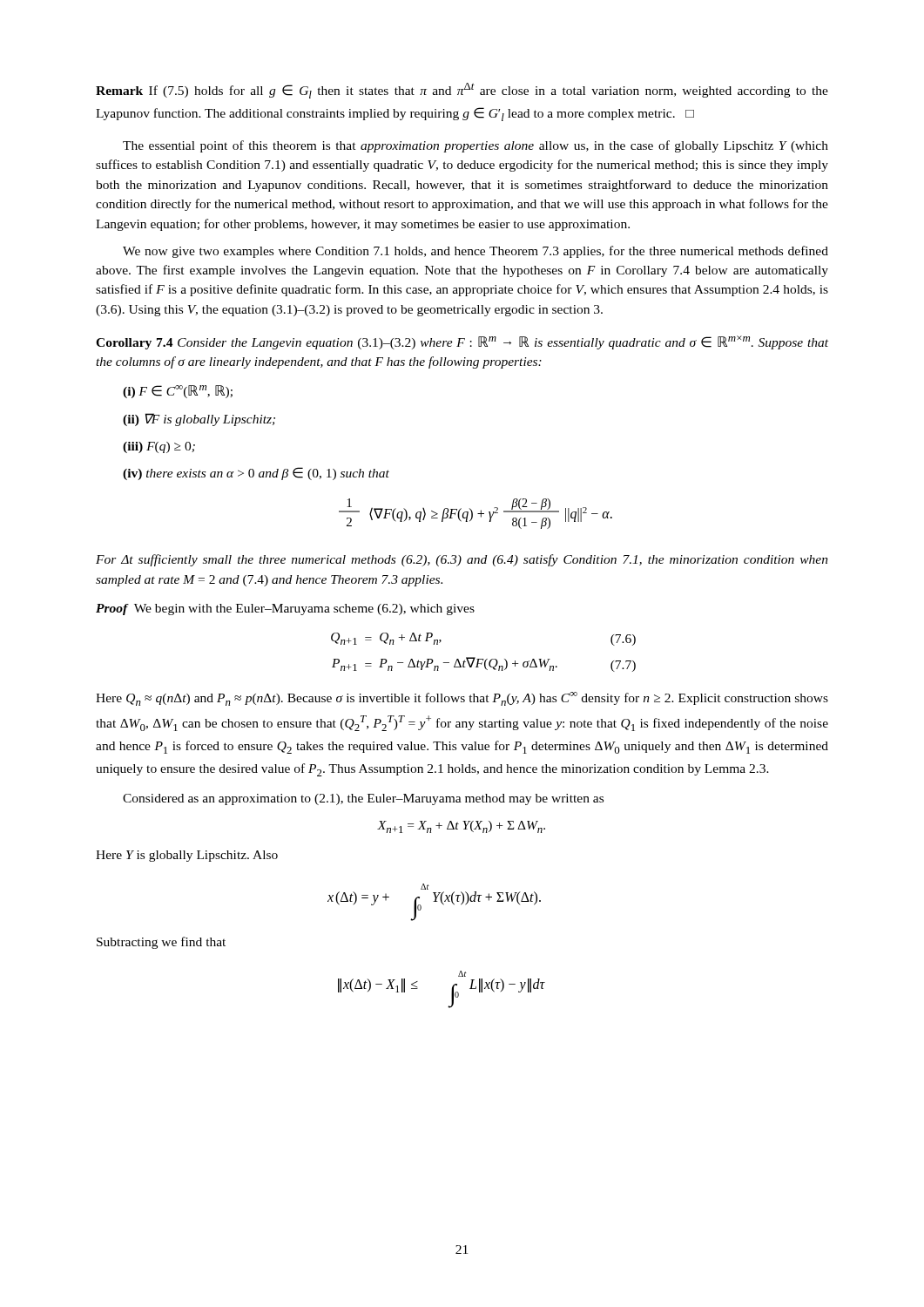Find the formula containing "1 2 ⟨∇F(q),"
The height and width of the screenshot is (1307, 924).
(462, 515)
